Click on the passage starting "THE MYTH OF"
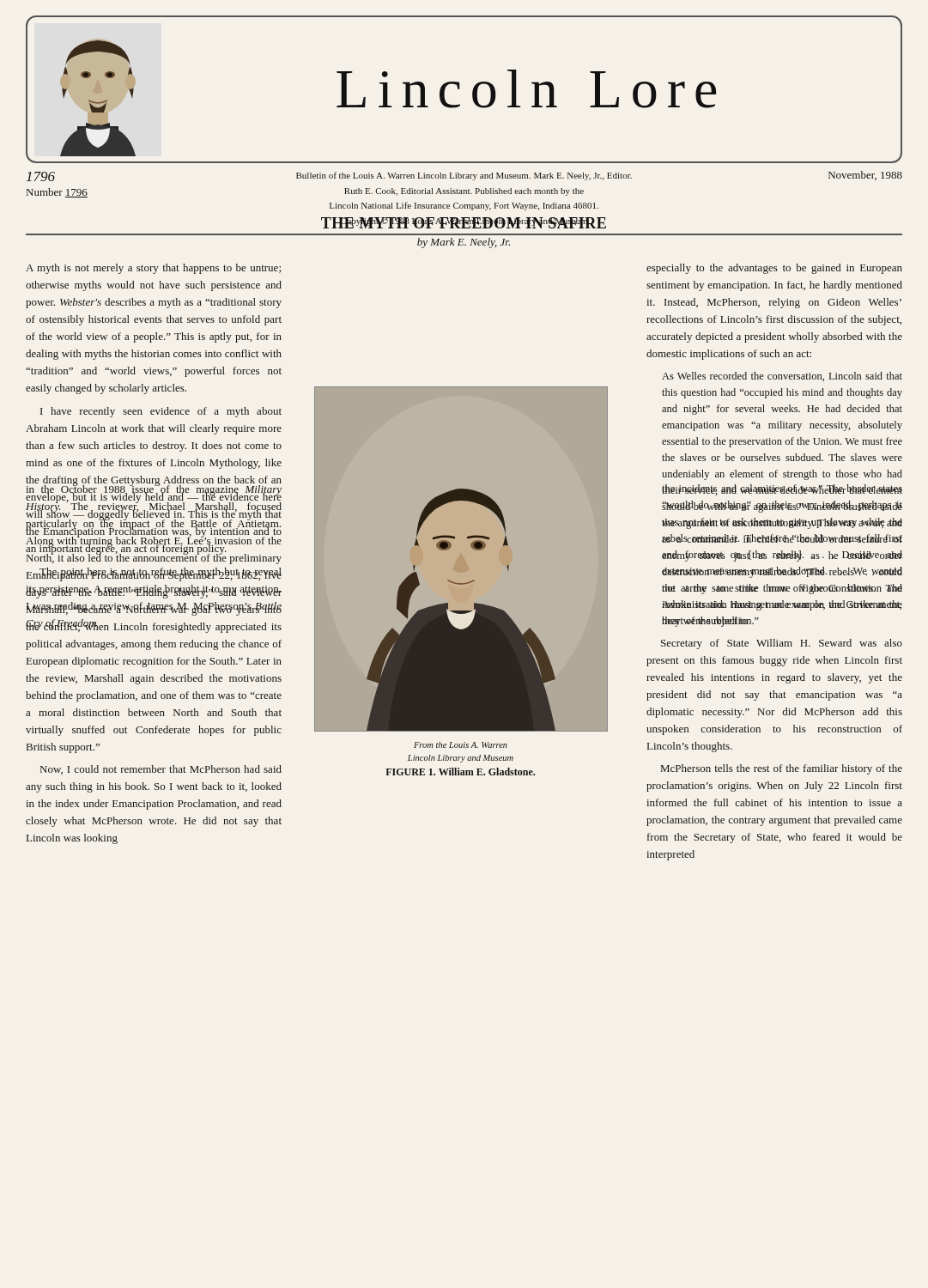Screen dimensions: 1288x928 pyautogui.click(x=464, y=223)
